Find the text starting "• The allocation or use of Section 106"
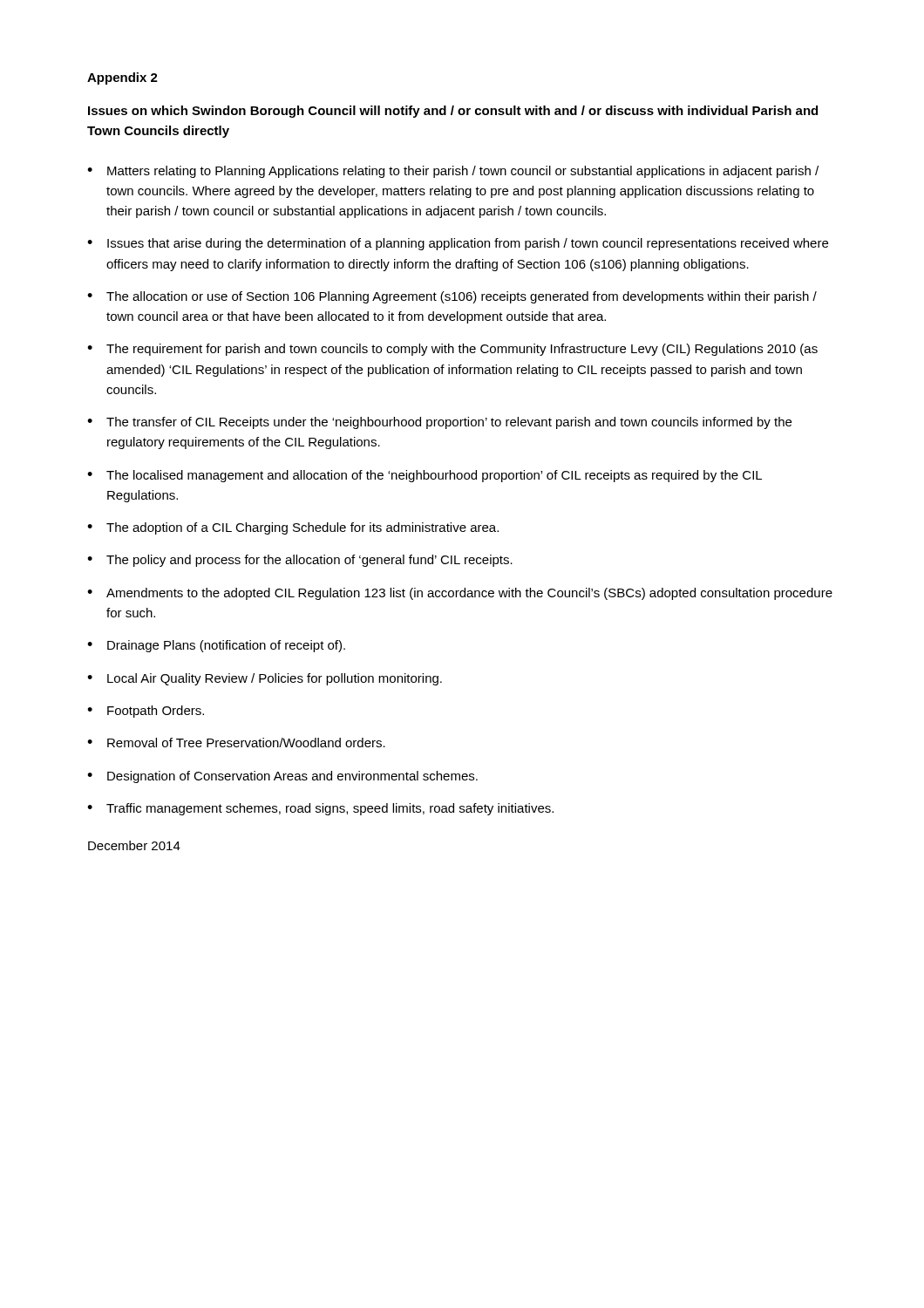This screenshot has width=924, height=1308. tap(462, 306)
